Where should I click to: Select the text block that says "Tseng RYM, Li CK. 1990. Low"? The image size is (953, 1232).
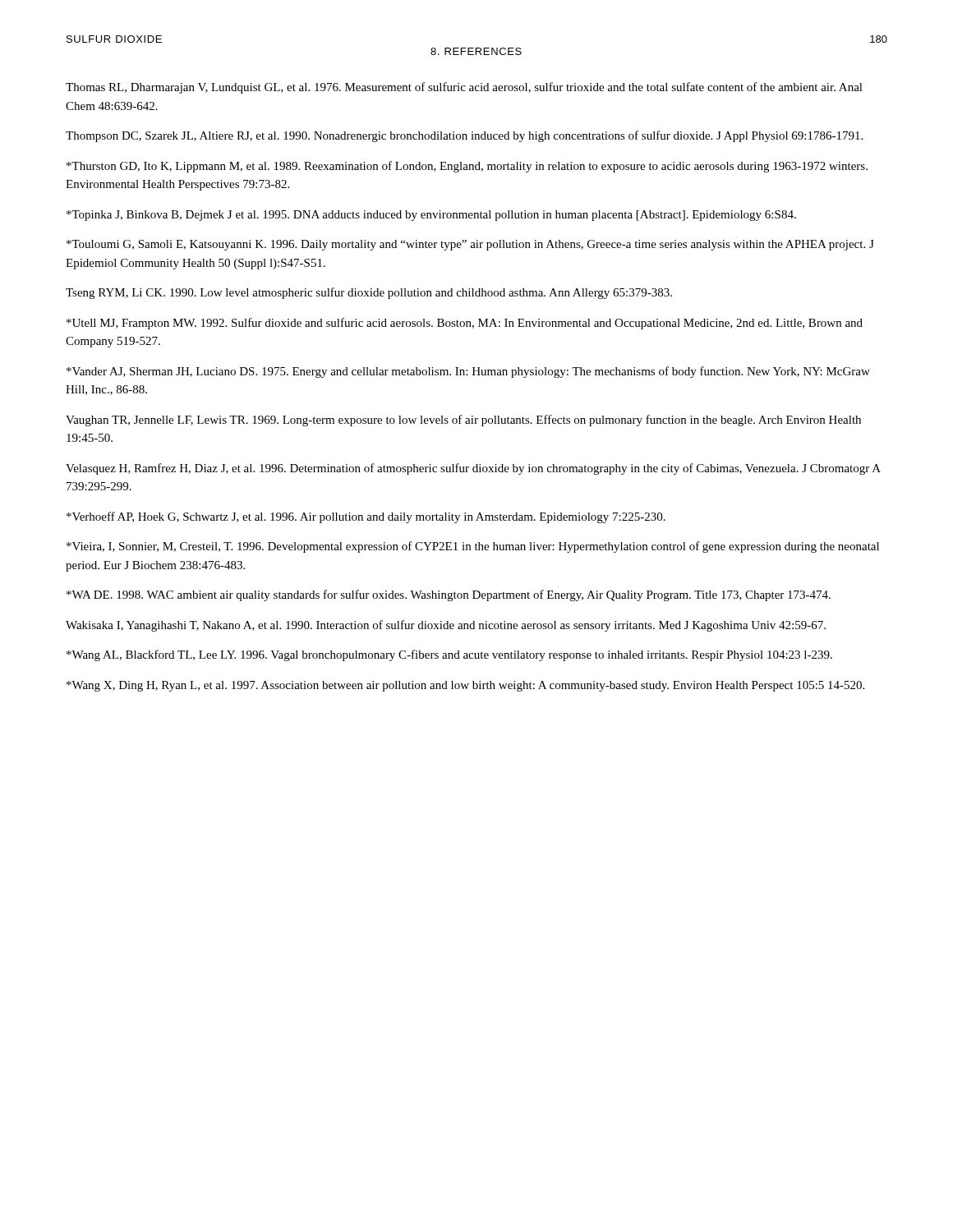(x=369, y=292)
